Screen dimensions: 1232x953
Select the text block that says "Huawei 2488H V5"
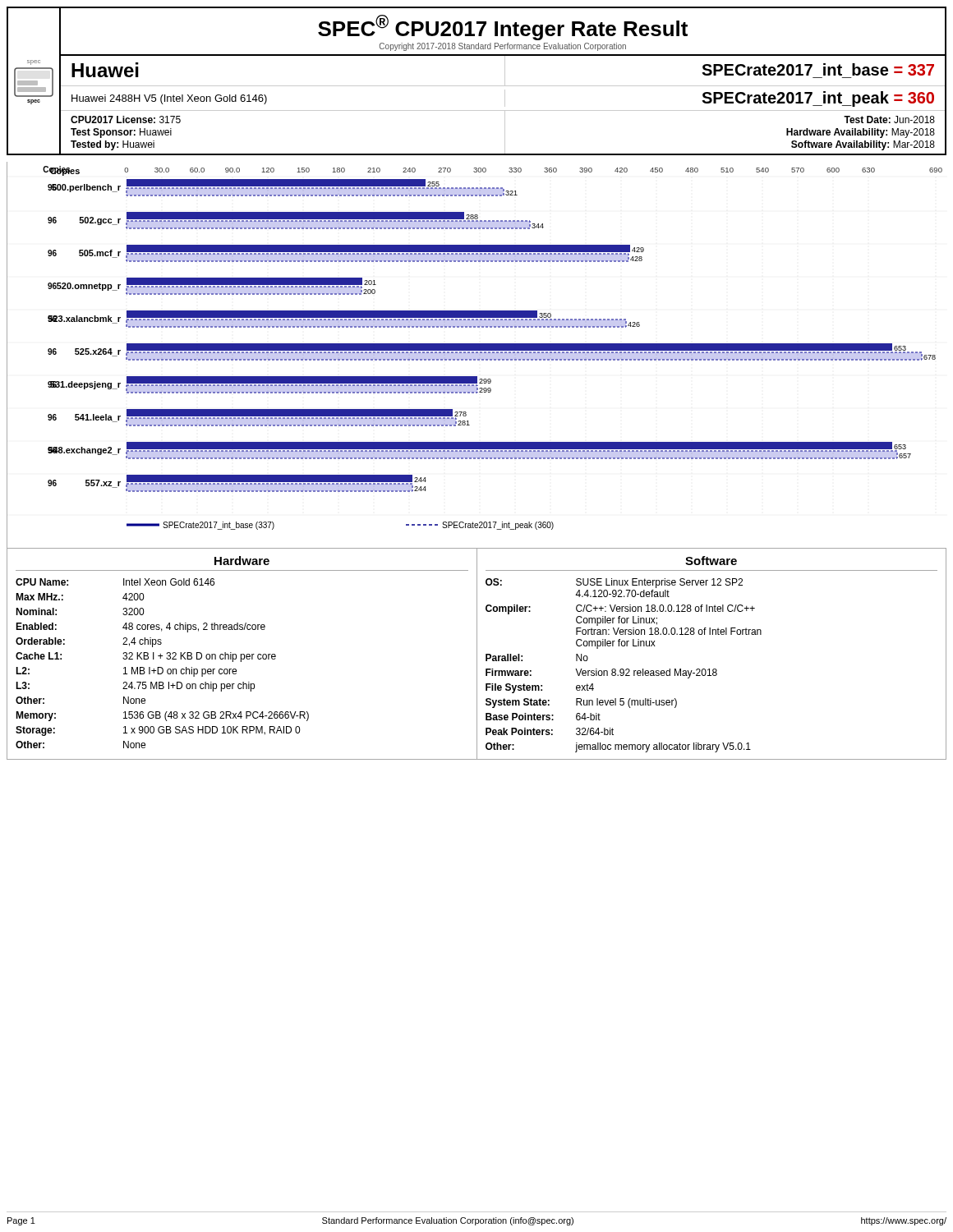click(x=169, y=98)
